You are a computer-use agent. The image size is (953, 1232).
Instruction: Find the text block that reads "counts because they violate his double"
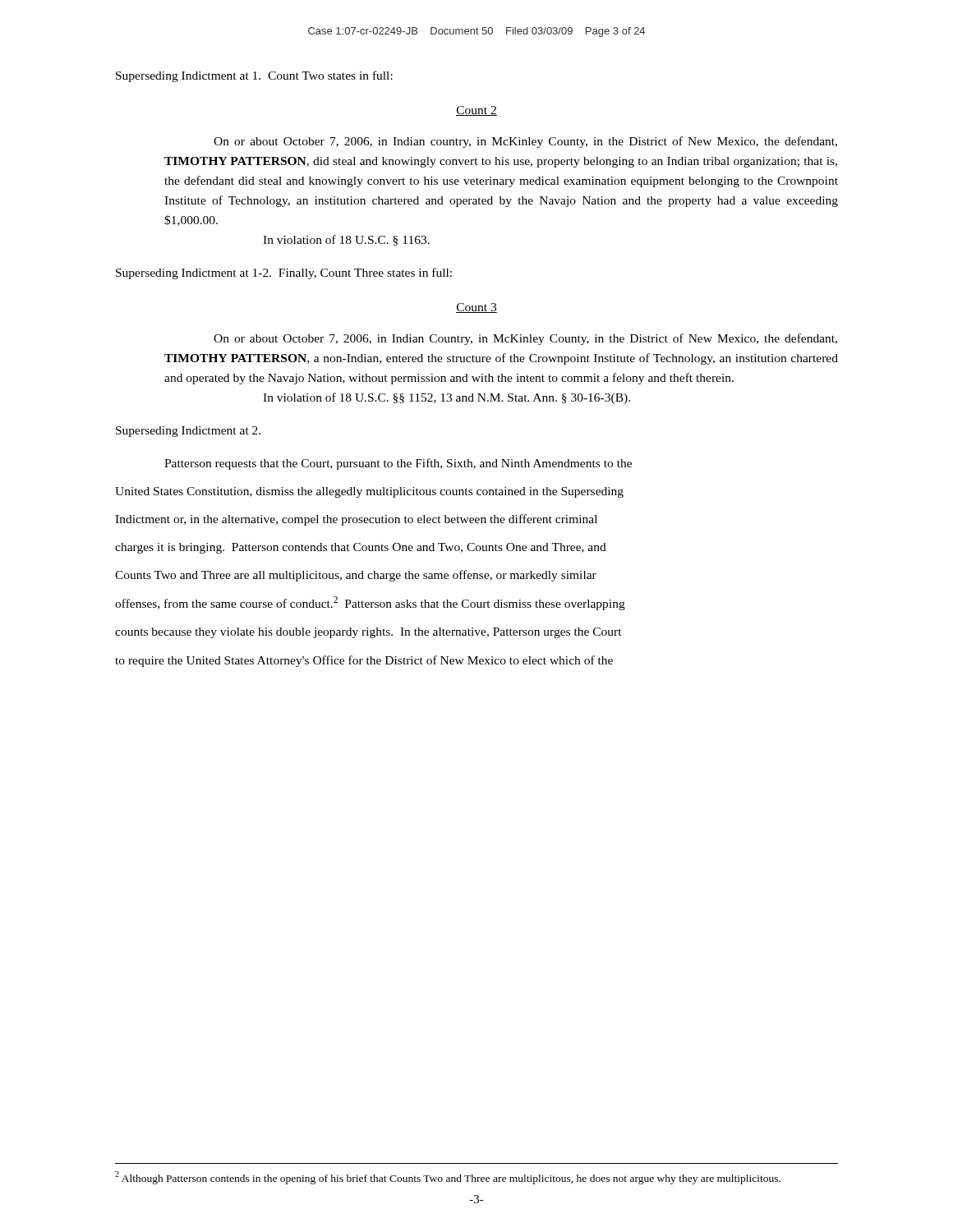pyautogui.click(x=368, y=632)
